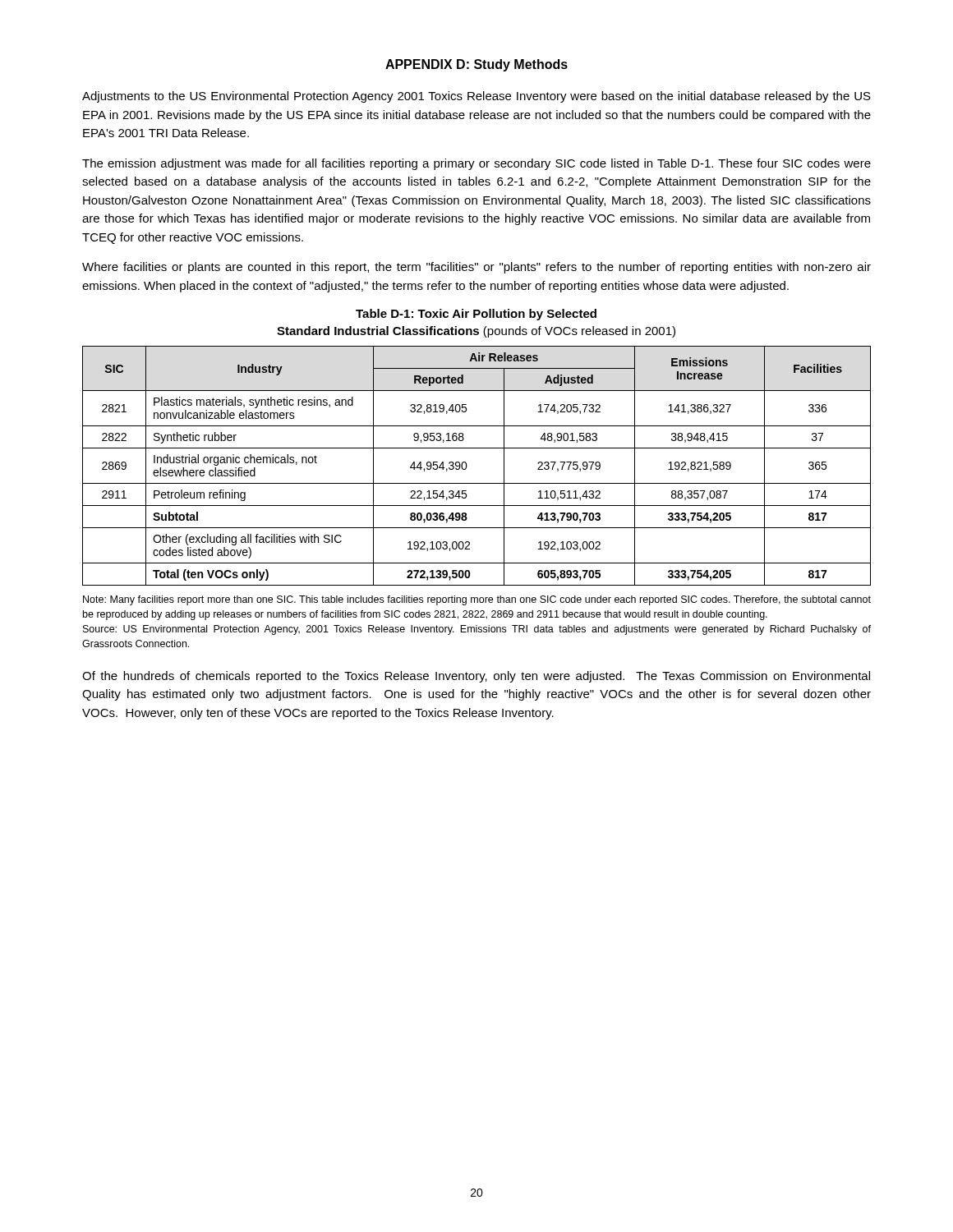953x1232 pixels.
Task: Point to the block starting "Note: Many facilities report more"
Action: click(476, 622)
